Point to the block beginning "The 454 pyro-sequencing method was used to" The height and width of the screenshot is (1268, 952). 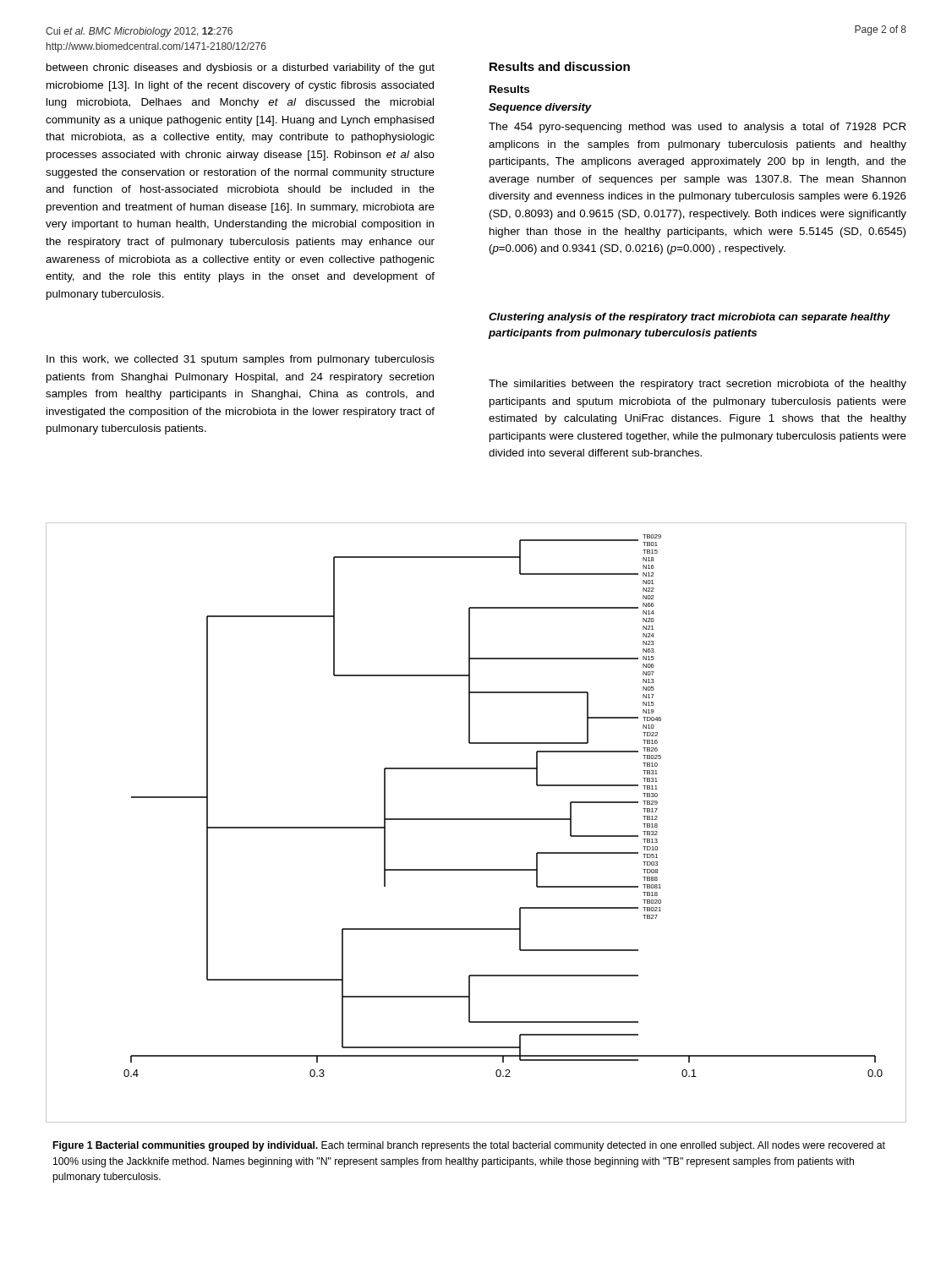[697, 188]
